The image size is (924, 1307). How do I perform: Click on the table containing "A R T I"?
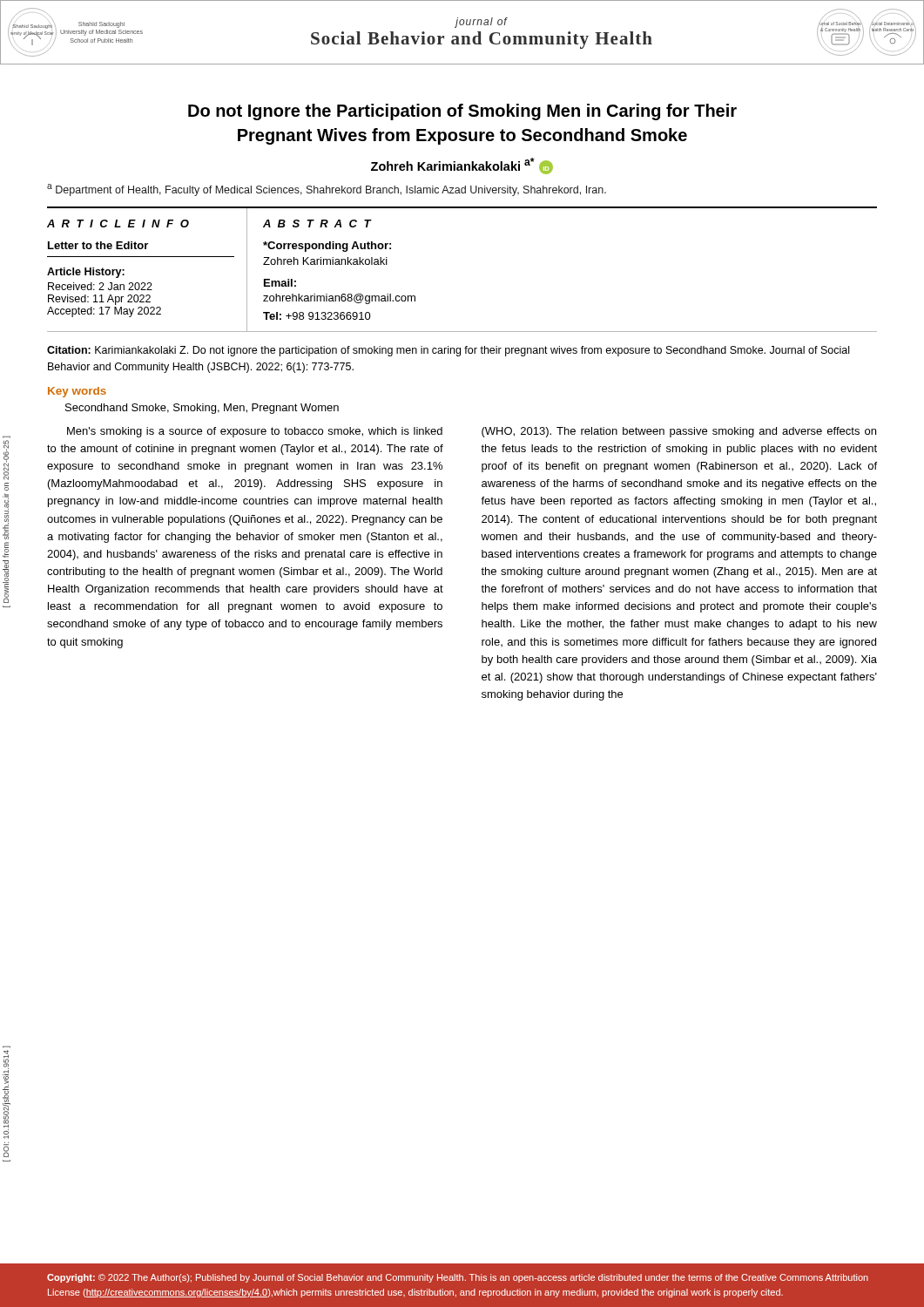(462, 270)
